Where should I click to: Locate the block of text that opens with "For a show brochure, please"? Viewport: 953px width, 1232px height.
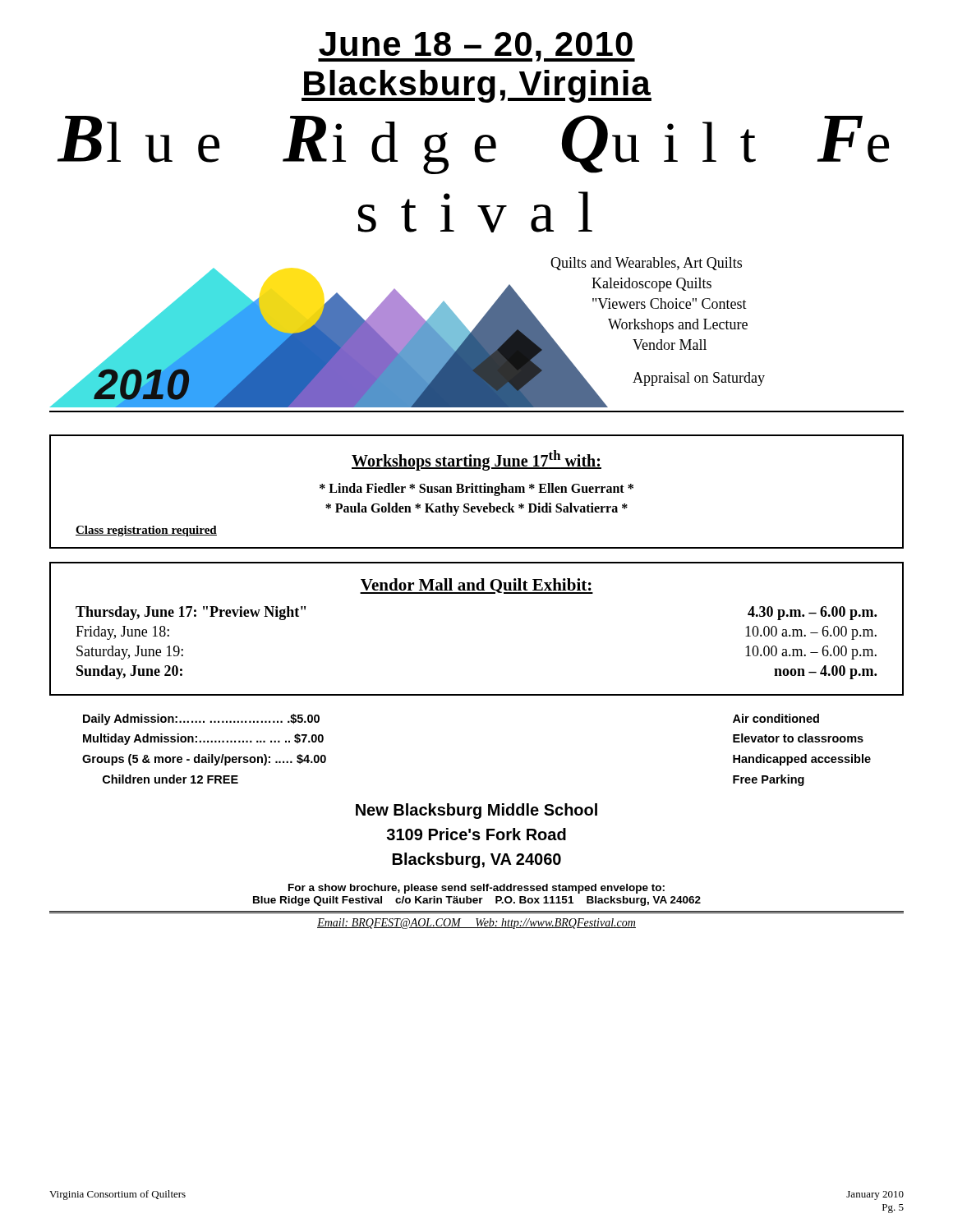[476, 894]
